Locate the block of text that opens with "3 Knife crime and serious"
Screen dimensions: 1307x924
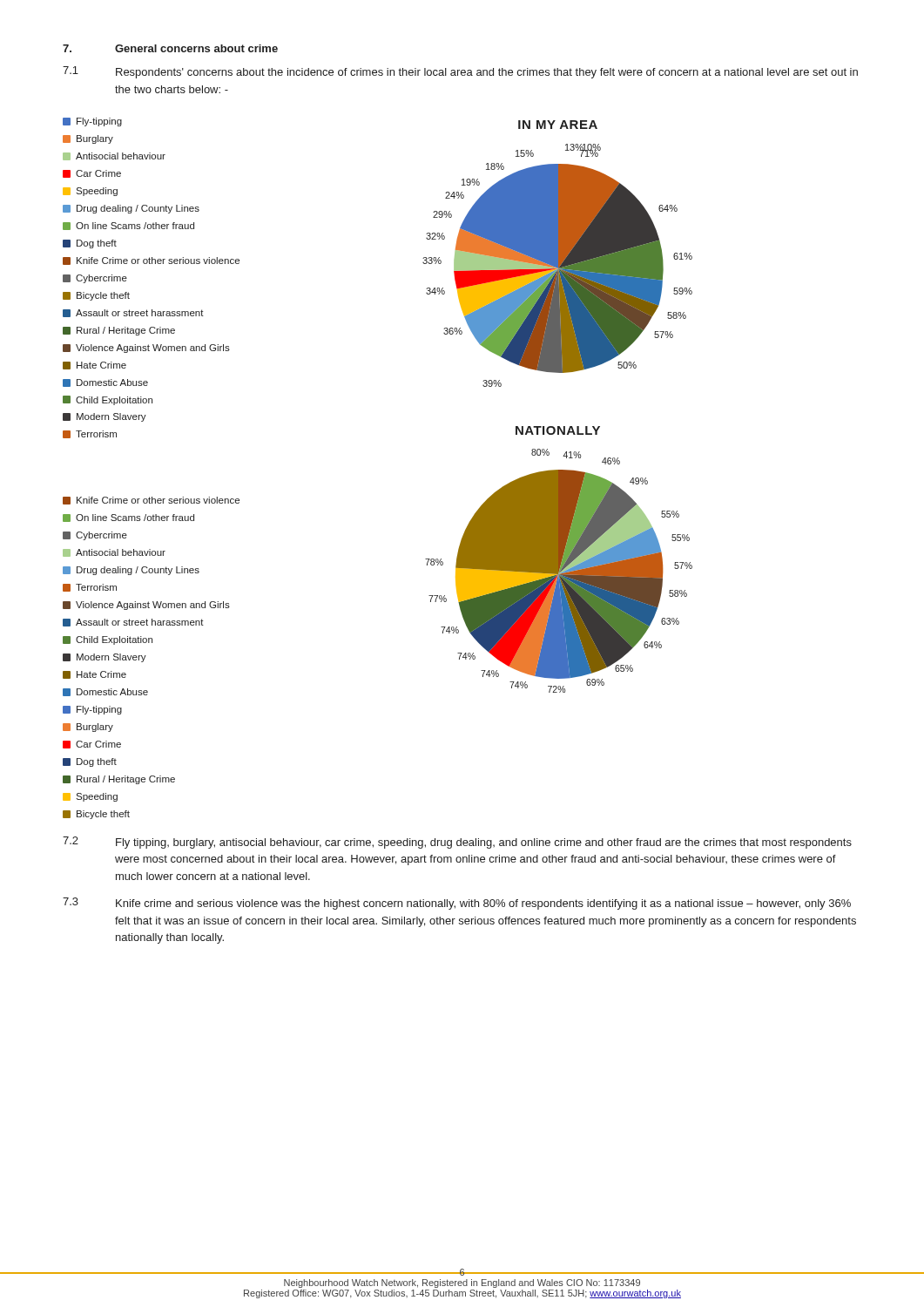462,921
